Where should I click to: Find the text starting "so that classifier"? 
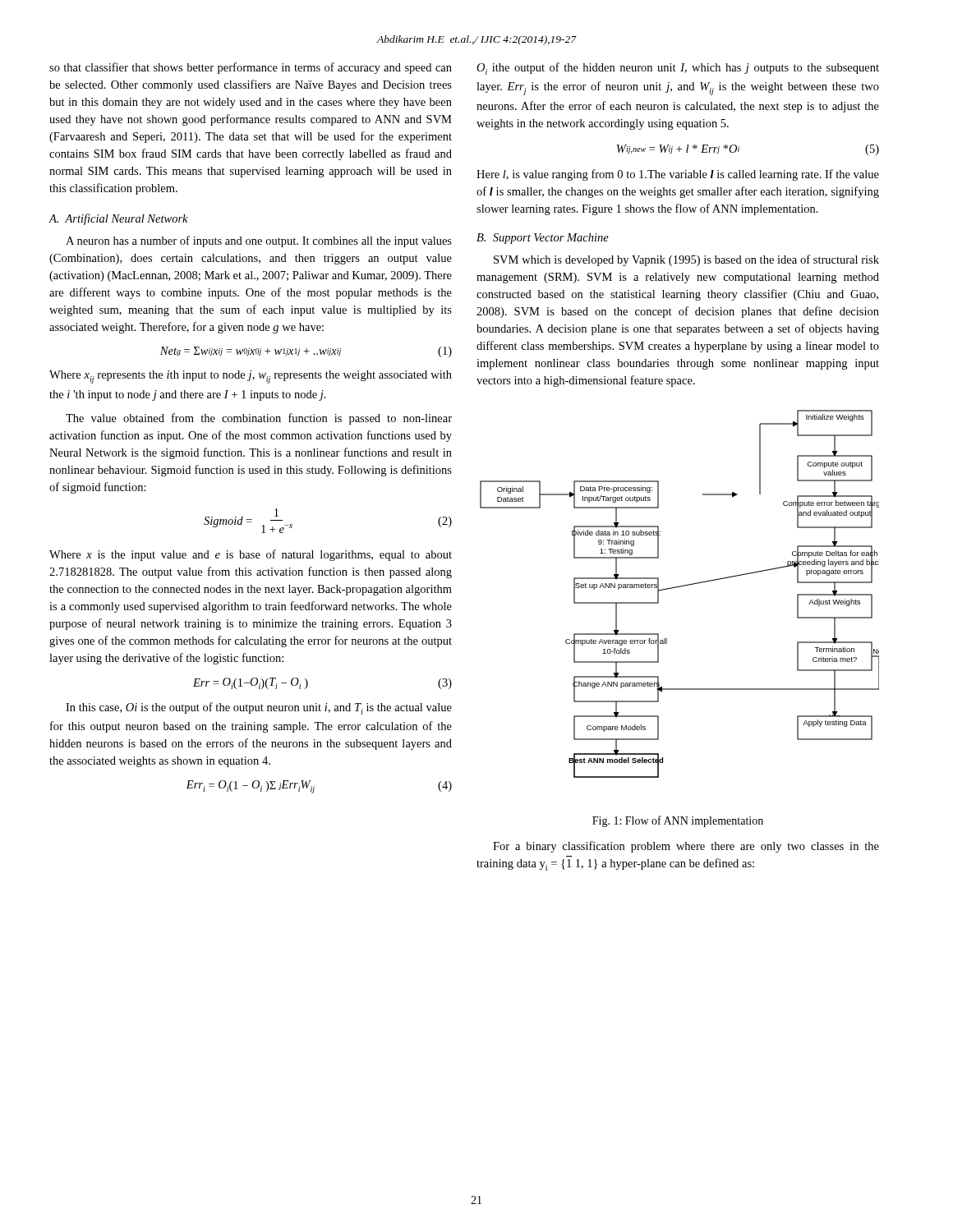click(251, 128)
